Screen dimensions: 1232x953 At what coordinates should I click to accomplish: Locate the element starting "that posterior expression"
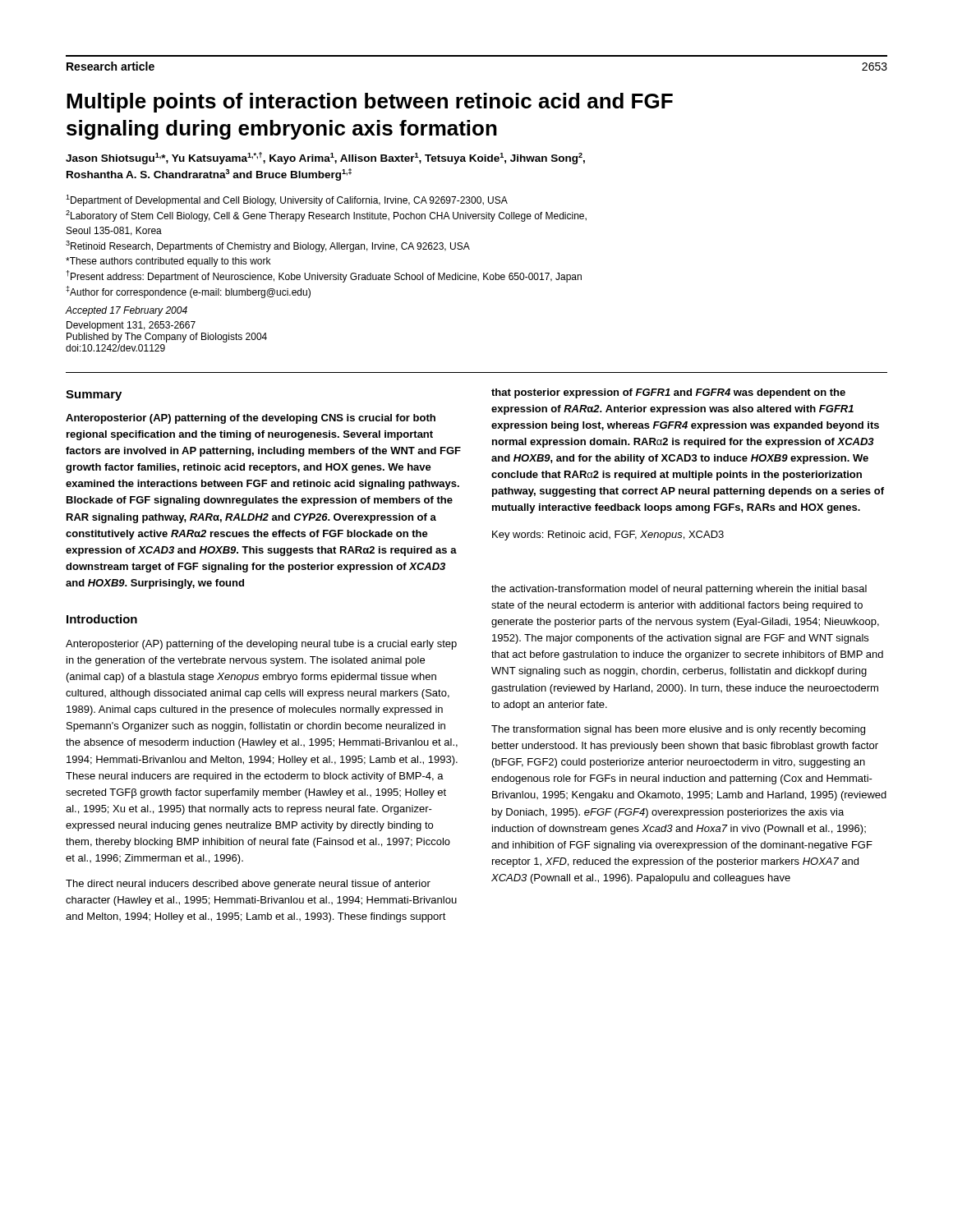coord(688,450)
